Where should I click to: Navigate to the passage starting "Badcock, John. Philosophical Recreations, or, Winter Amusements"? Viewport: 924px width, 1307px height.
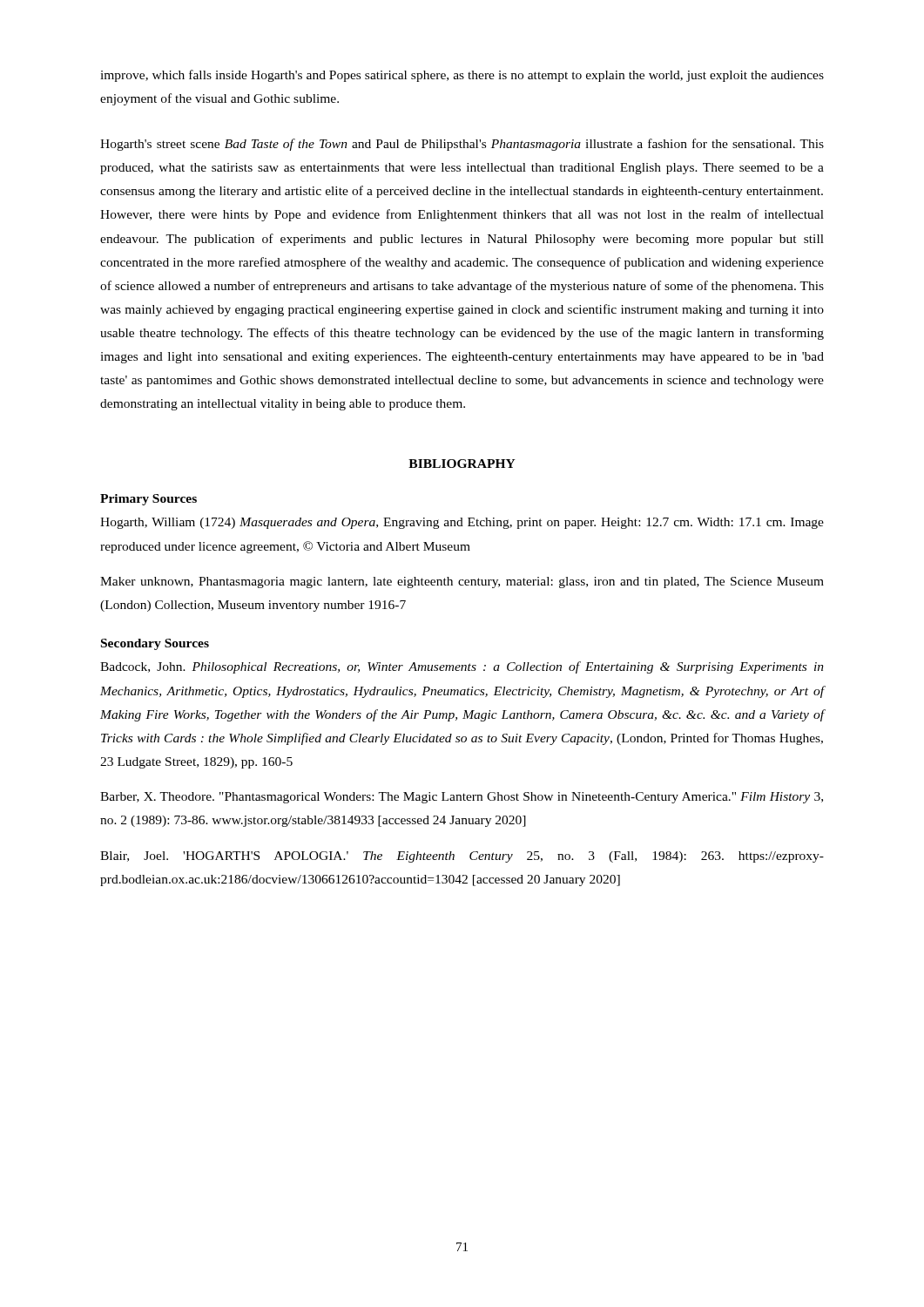click(x=462, y=714)
